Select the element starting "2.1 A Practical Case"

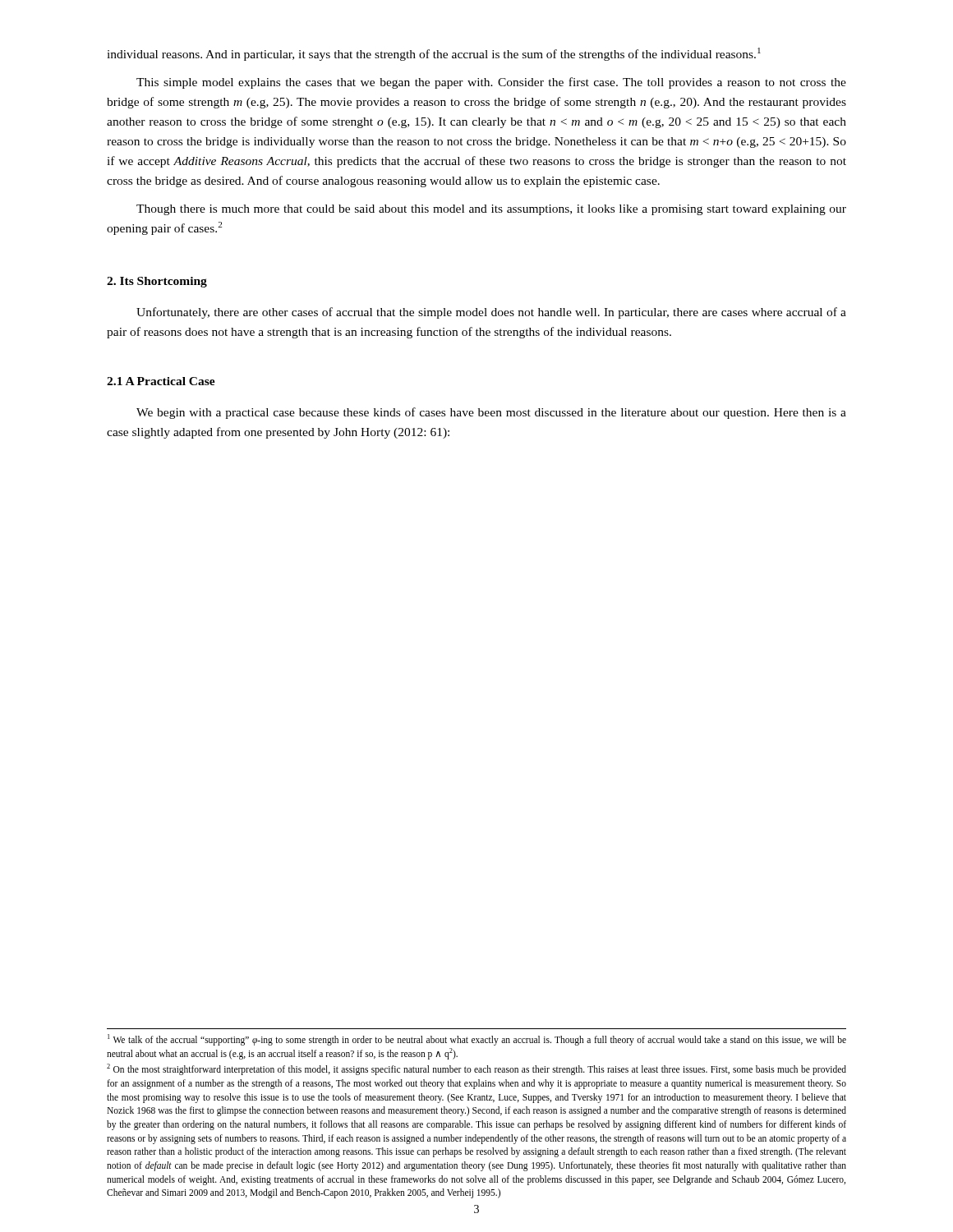(161, 381)
